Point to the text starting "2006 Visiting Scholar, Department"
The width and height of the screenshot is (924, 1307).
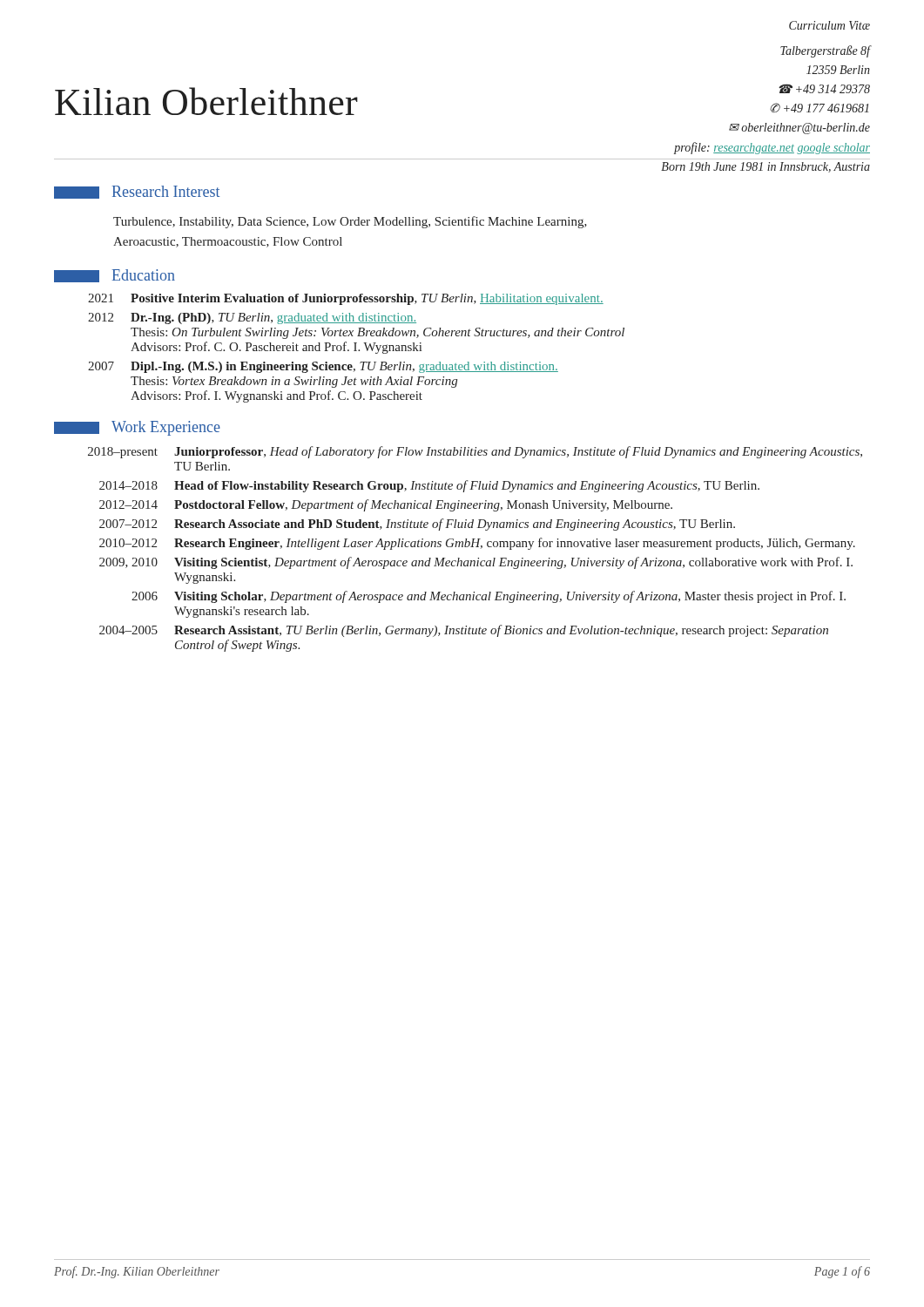coord(462,603)
